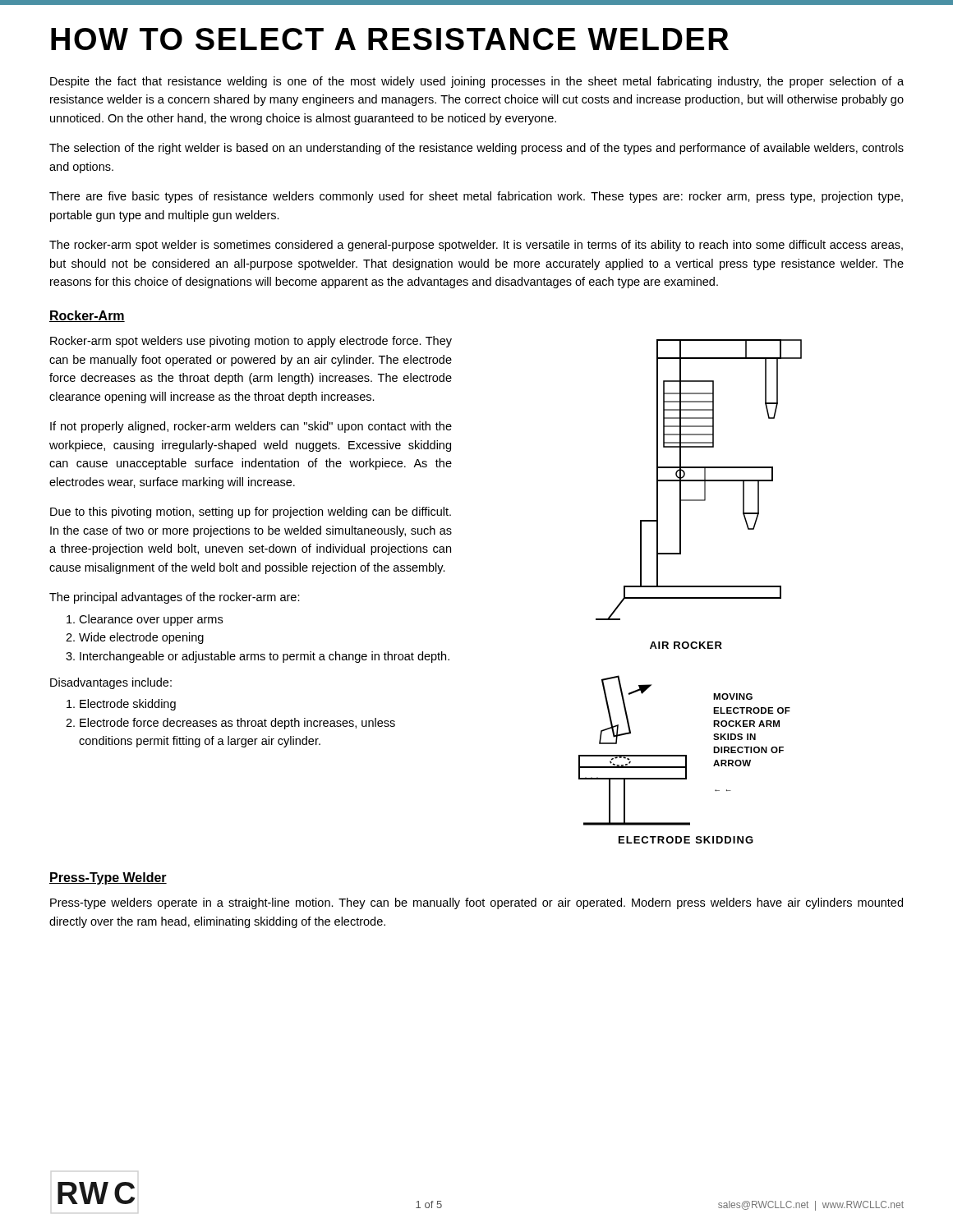Find the block on this page that starts "Interchangeable or adjustable arms to"
953x1232 pixels.
265,656
